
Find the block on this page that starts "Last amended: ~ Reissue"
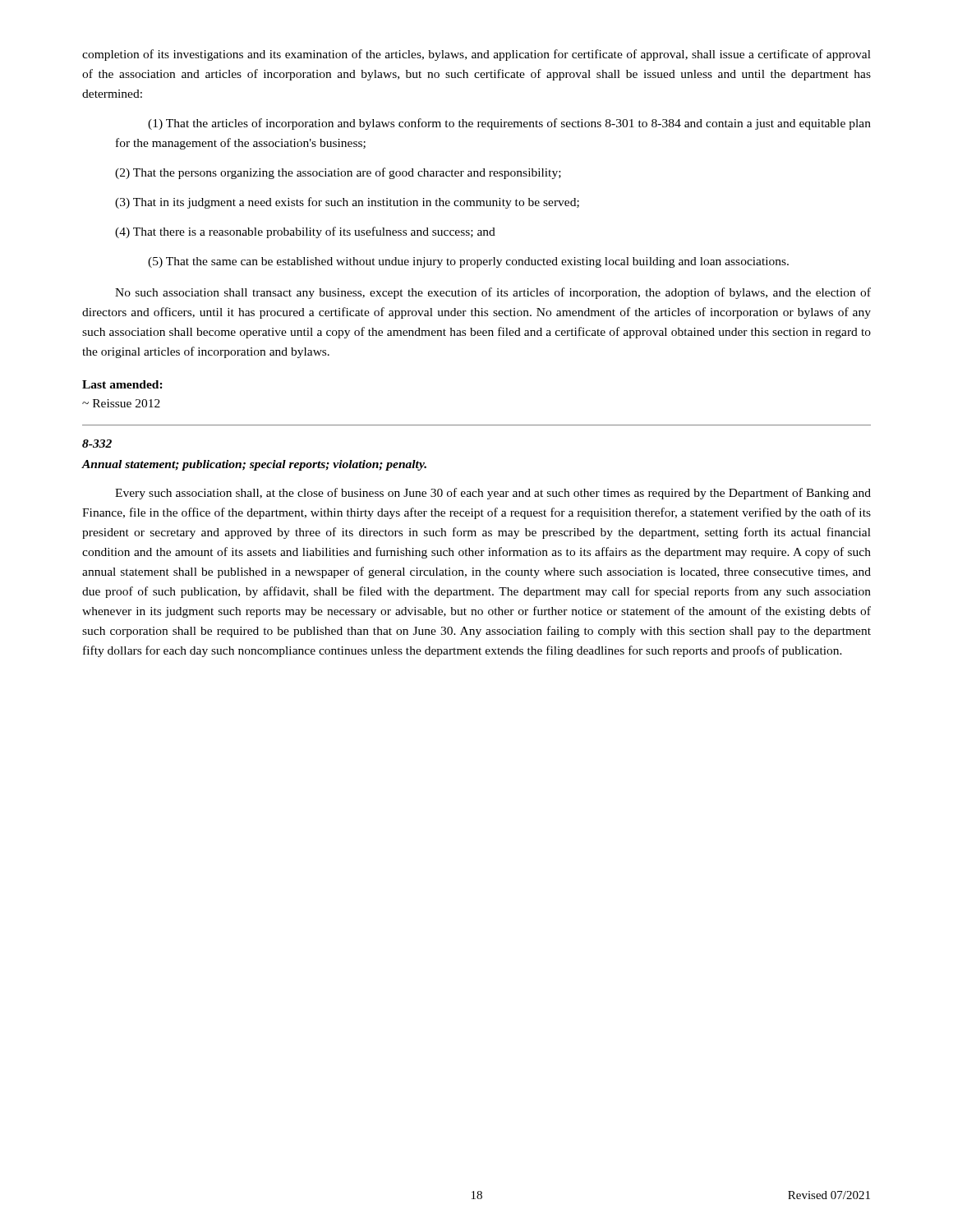coord(122,384)
